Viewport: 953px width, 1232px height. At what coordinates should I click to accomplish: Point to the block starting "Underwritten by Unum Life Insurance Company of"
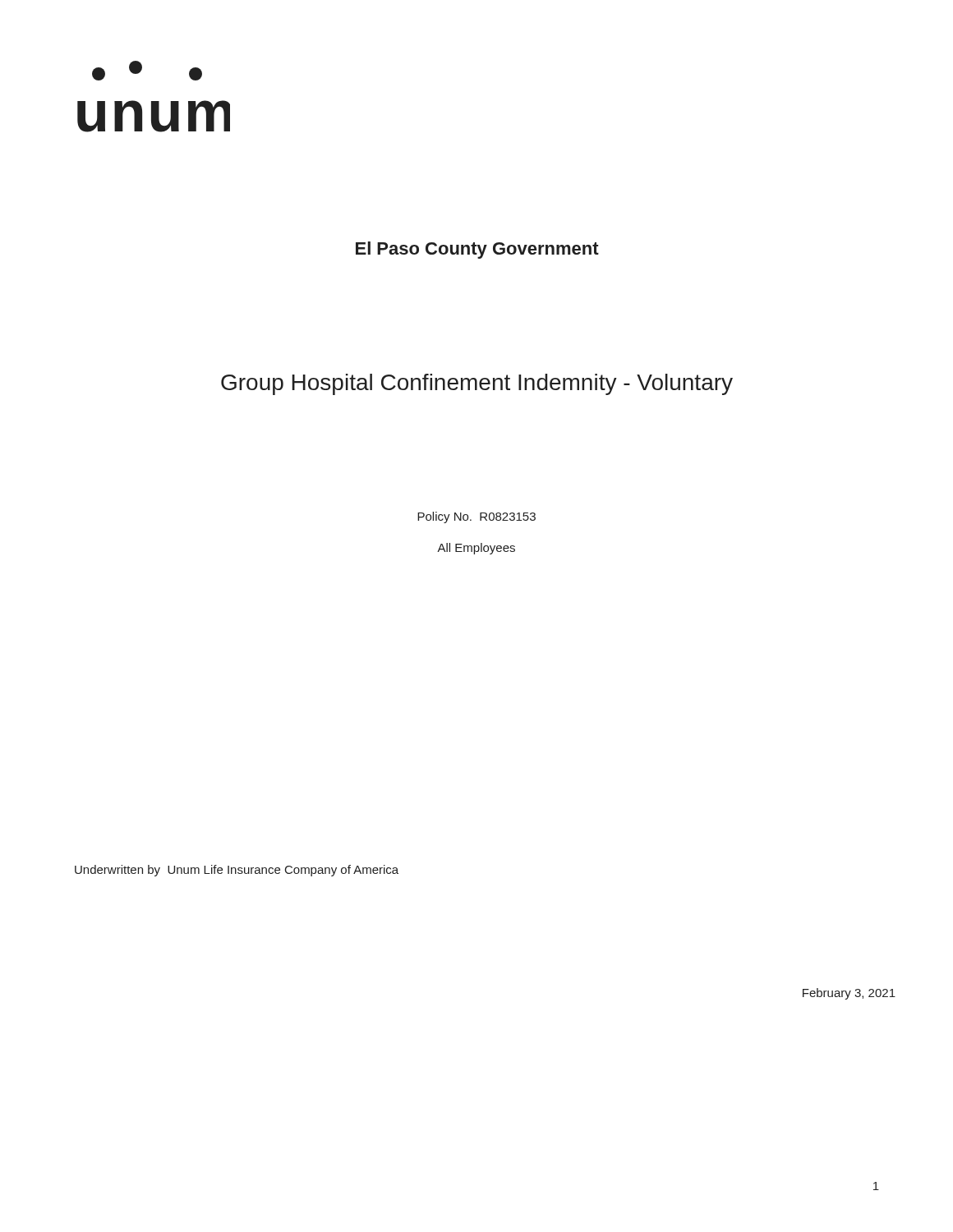[236, 869]
